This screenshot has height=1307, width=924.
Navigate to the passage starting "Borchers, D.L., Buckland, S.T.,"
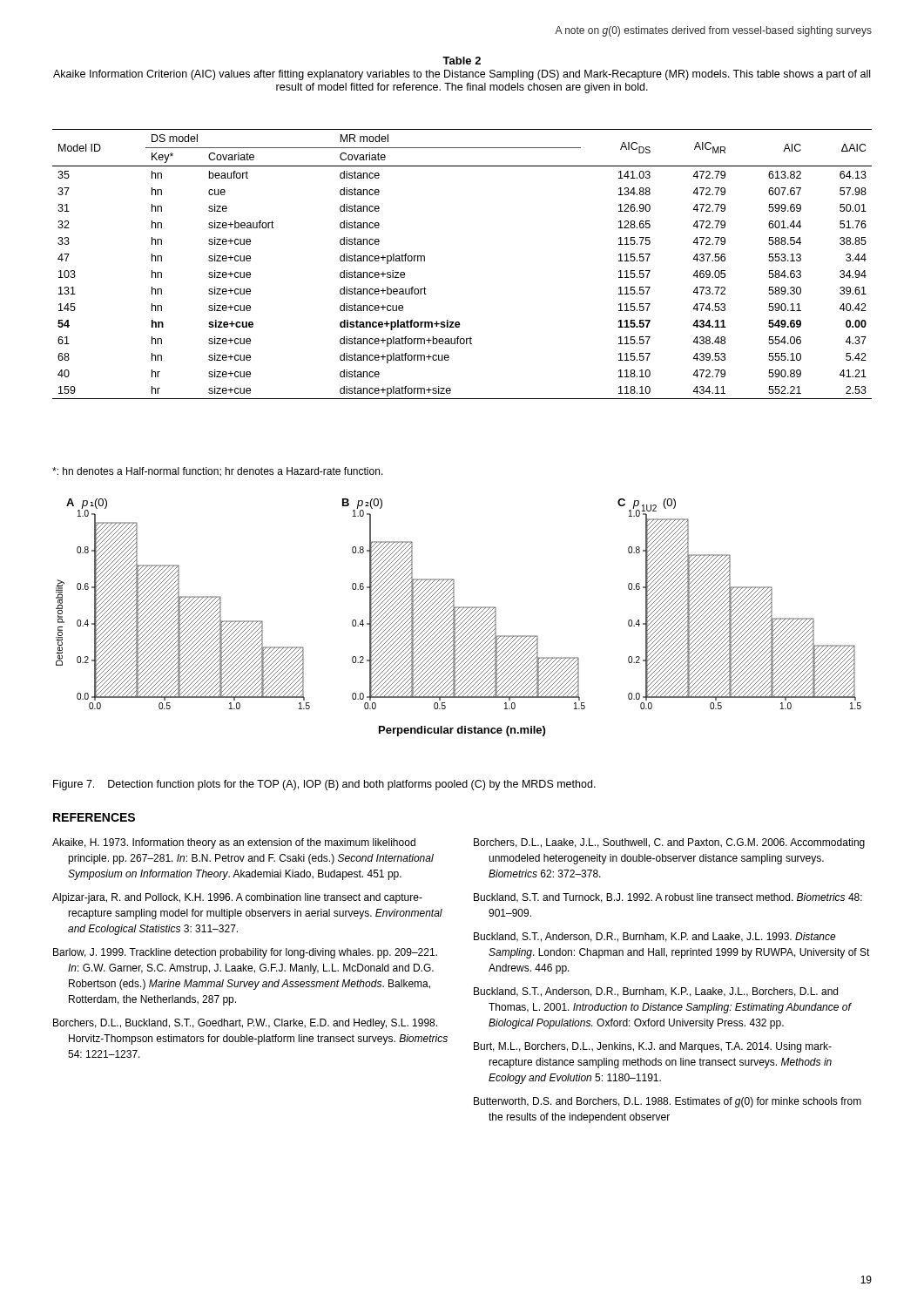pos(250,1039)
